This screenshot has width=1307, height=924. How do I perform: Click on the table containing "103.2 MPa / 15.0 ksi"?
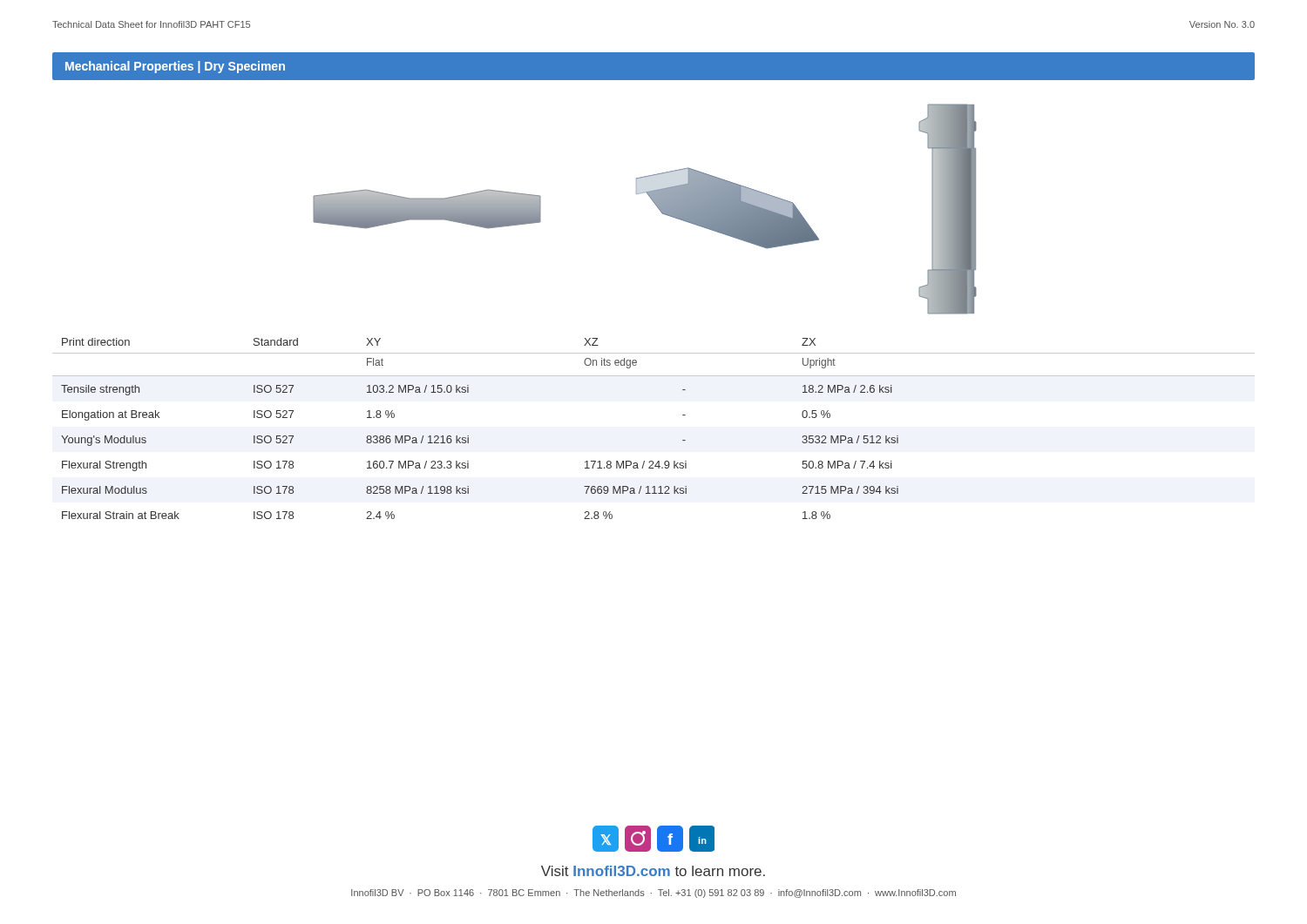(x=654, y=429)
